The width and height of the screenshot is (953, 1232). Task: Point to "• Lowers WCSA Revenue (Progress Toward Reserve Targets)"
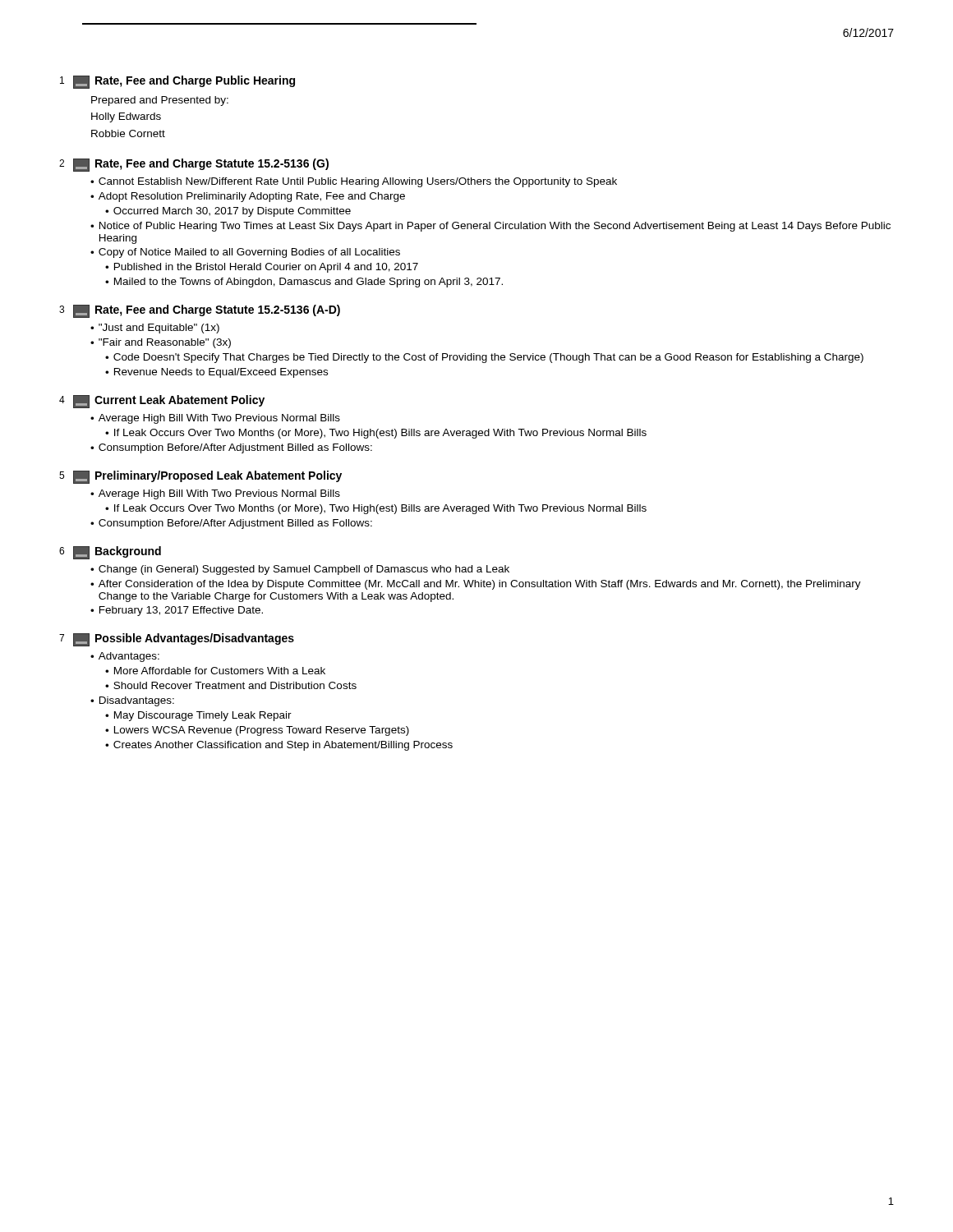click(x=257, y=731)
